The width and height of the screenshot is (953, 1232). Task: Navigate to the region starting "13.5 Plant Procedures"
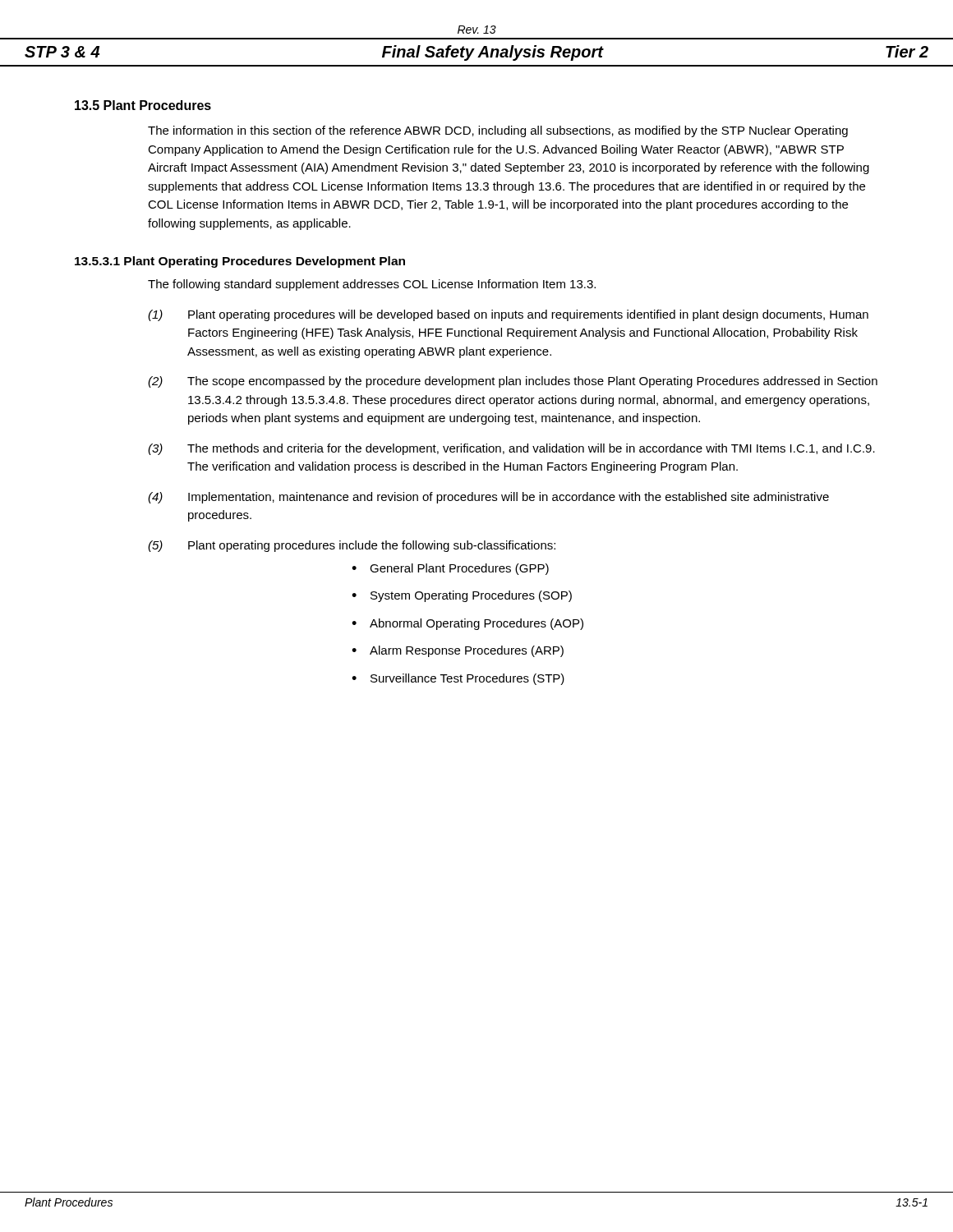point(143,106)
